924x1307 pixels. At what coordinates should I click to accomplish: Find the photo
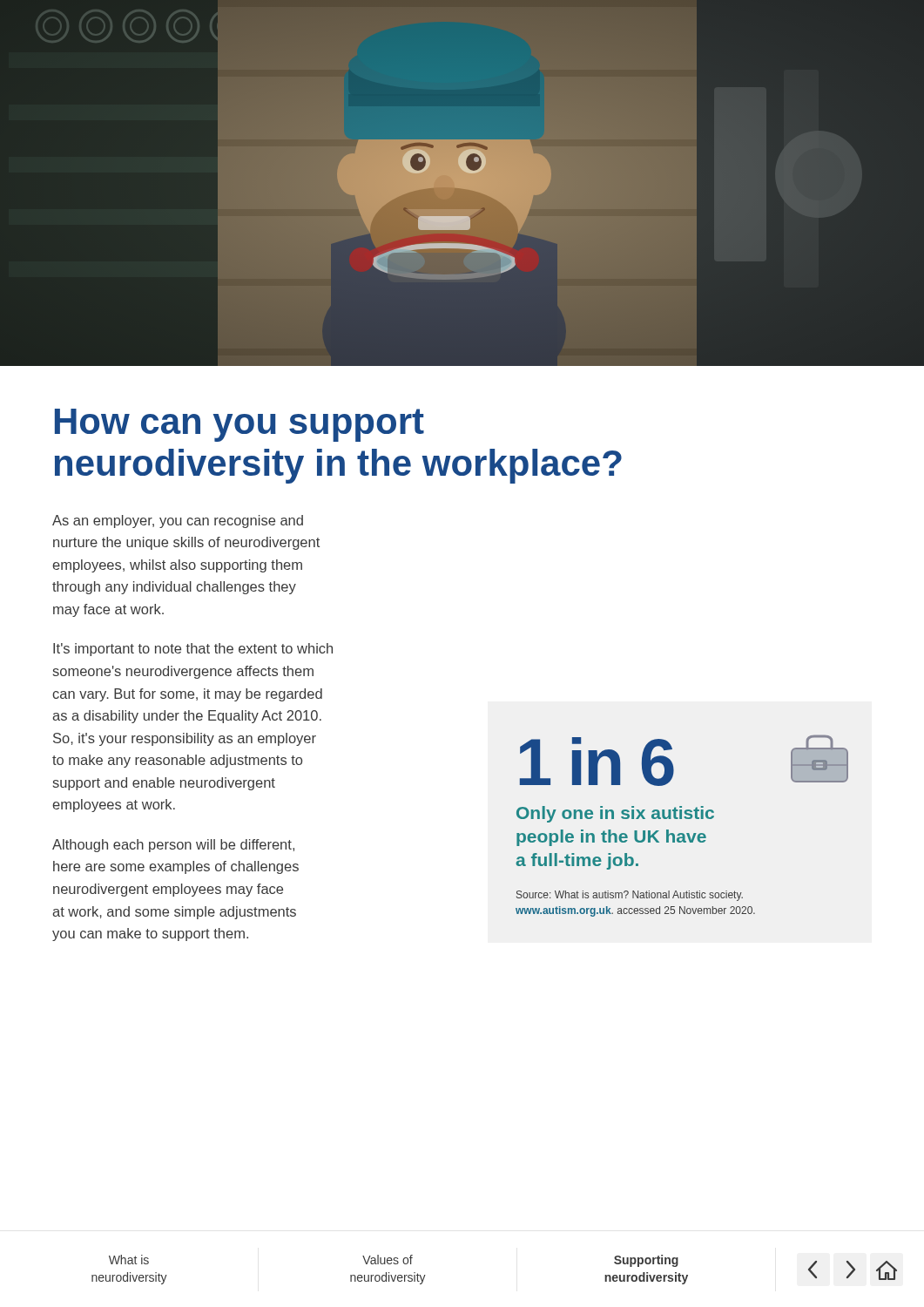pyautogui.click(x=462, y=183)
